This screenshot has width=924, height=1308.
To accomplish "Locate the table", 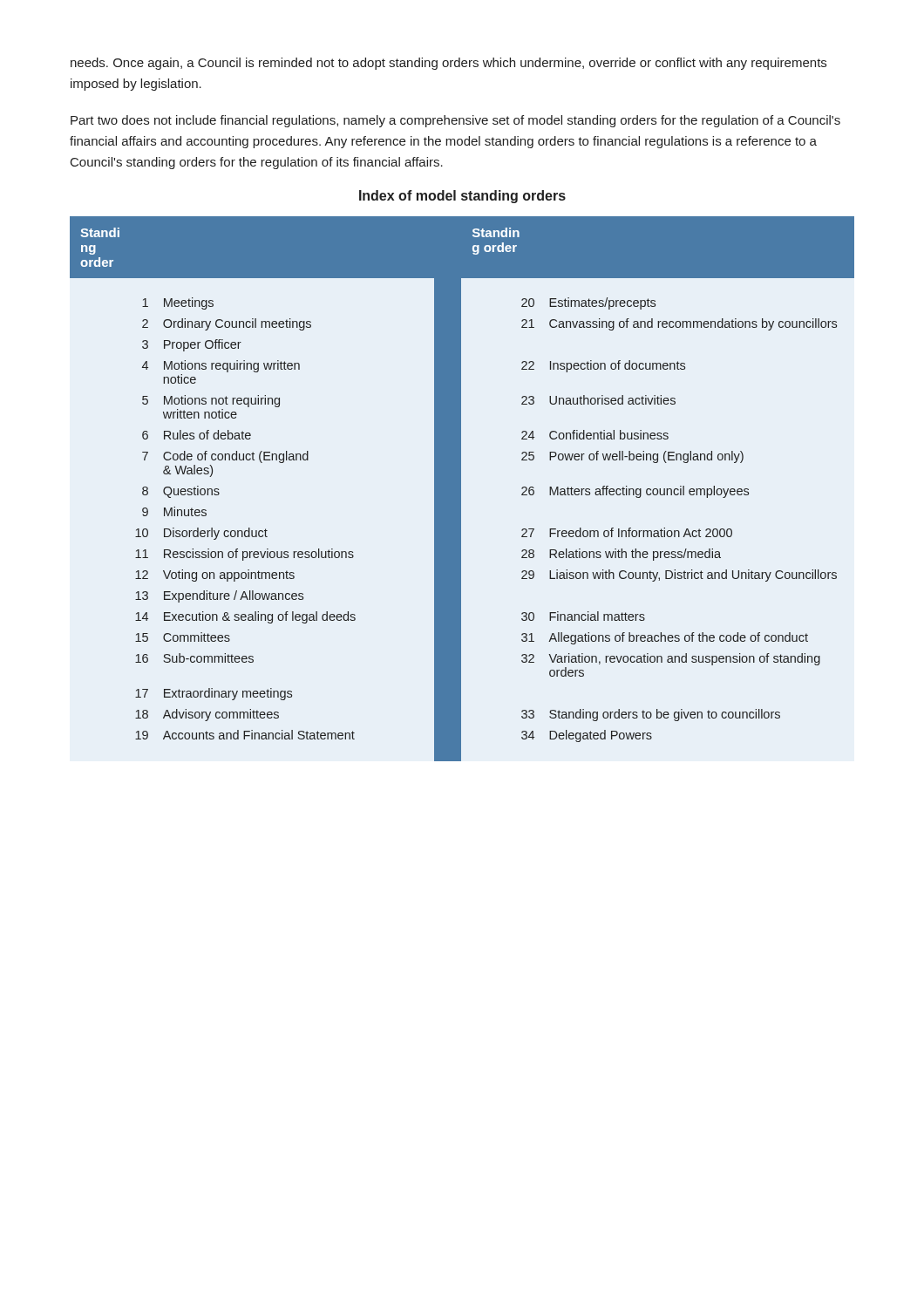I will pyautogui.click(x=462, y=489).
